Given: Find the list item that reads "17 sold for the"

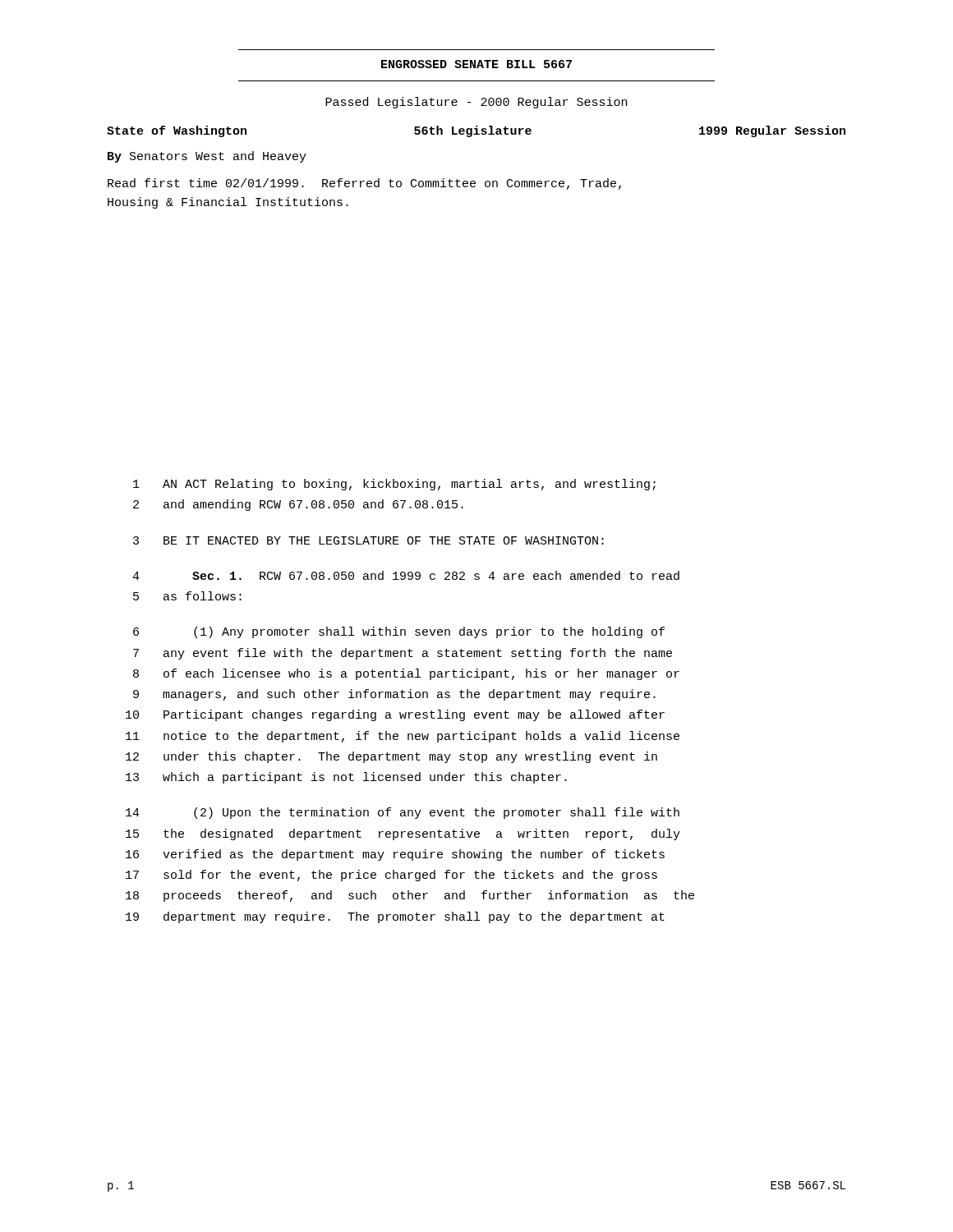Looking at the screenshot, I should coord(476,876).
